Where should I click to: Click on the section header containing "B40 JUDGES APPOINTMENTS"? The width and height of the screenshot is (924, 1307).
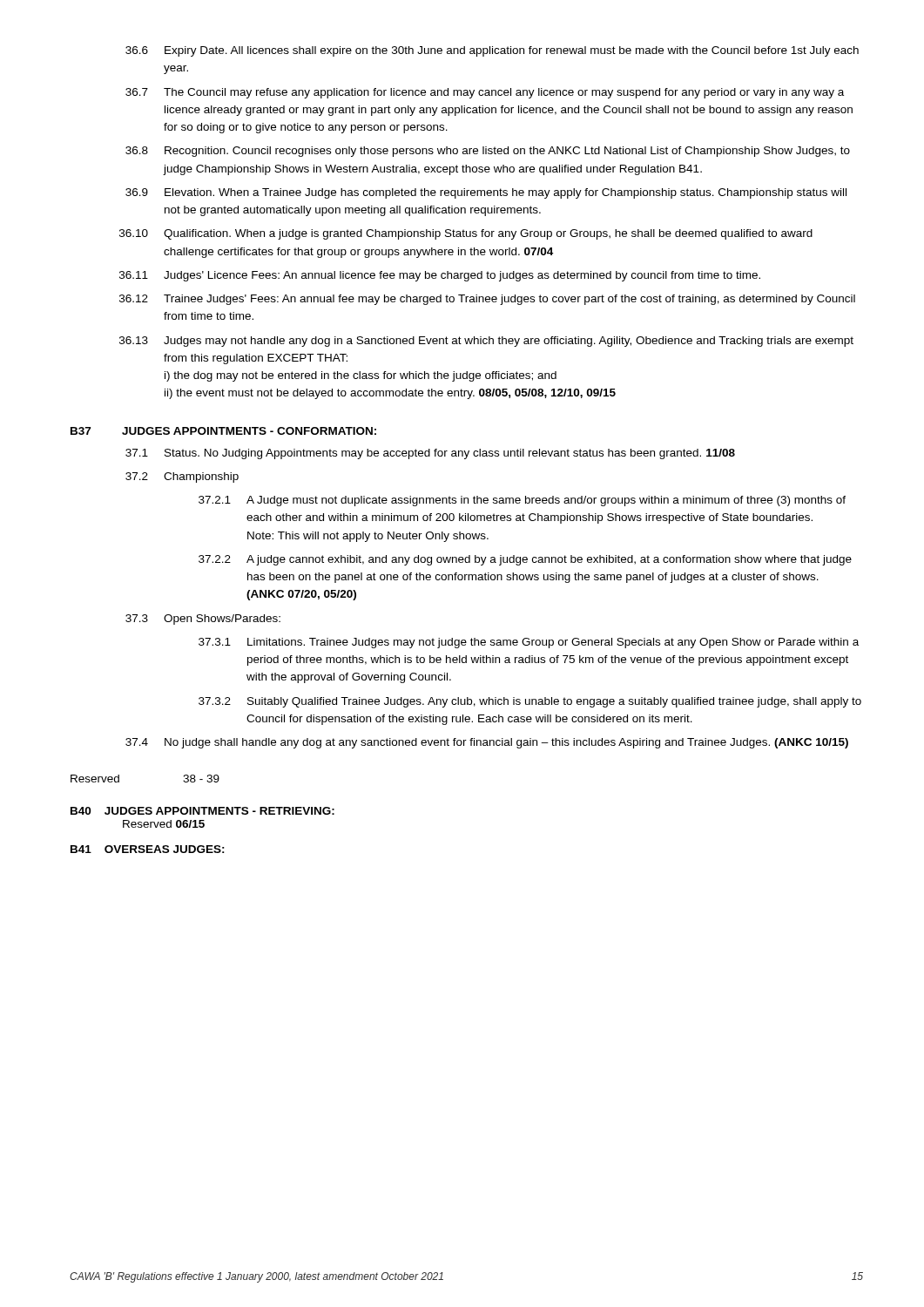202,817
